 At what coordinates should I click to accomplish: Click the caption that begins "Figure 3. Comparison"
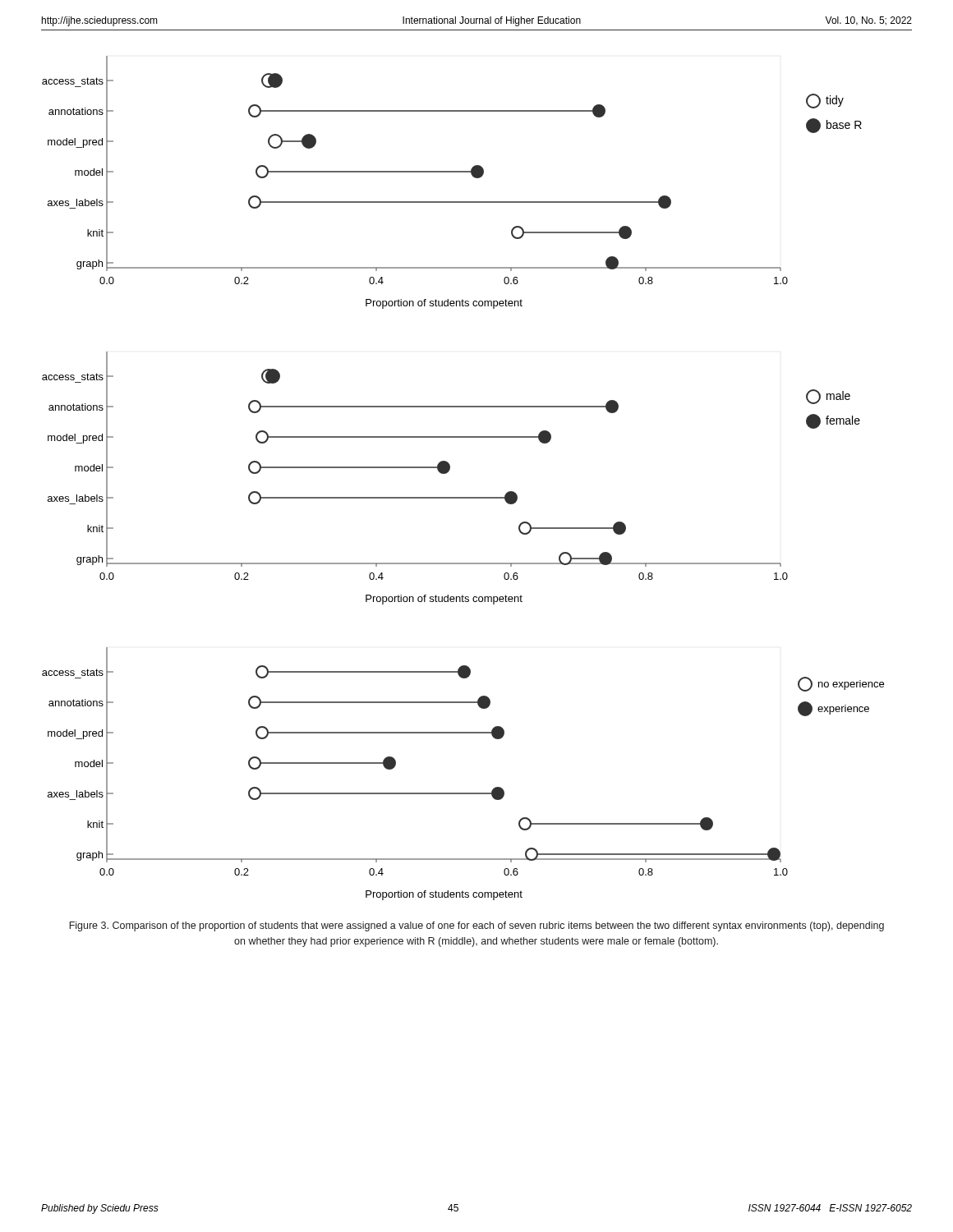[476, 934]
